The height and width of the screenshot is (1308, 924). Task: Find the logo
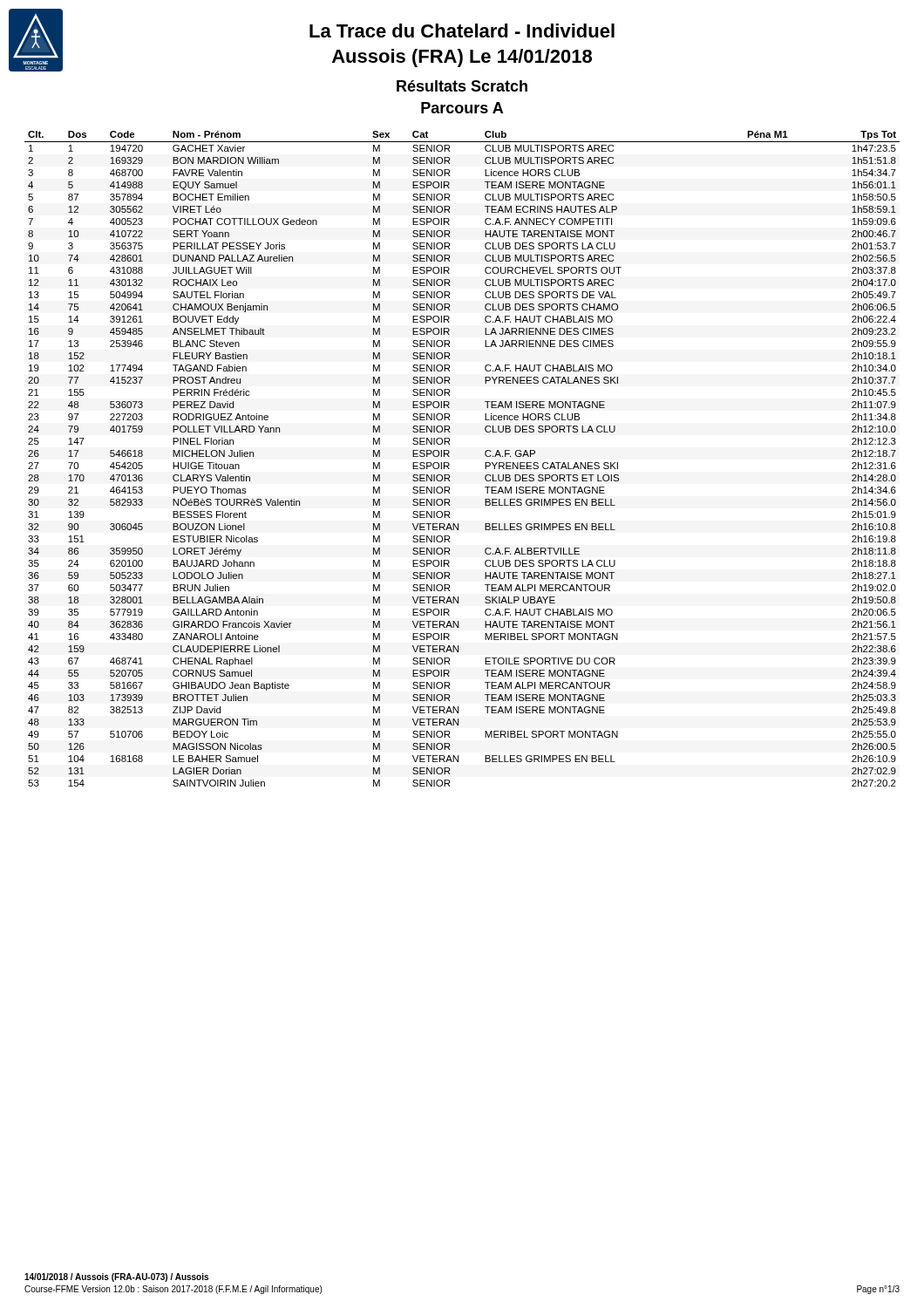click(36, 40)
